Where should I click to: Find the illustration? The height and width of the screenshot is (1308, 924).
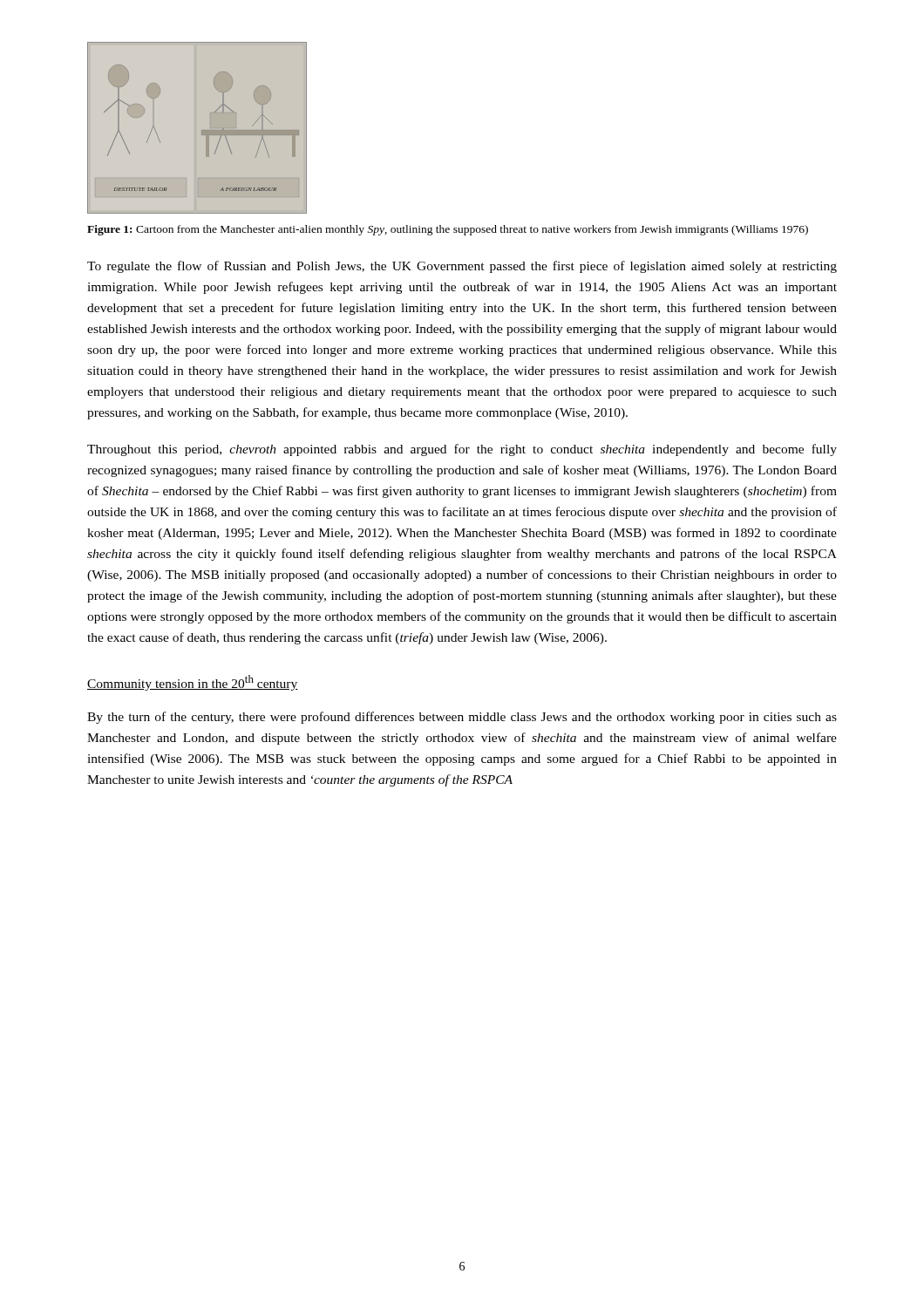click(462, 128)
